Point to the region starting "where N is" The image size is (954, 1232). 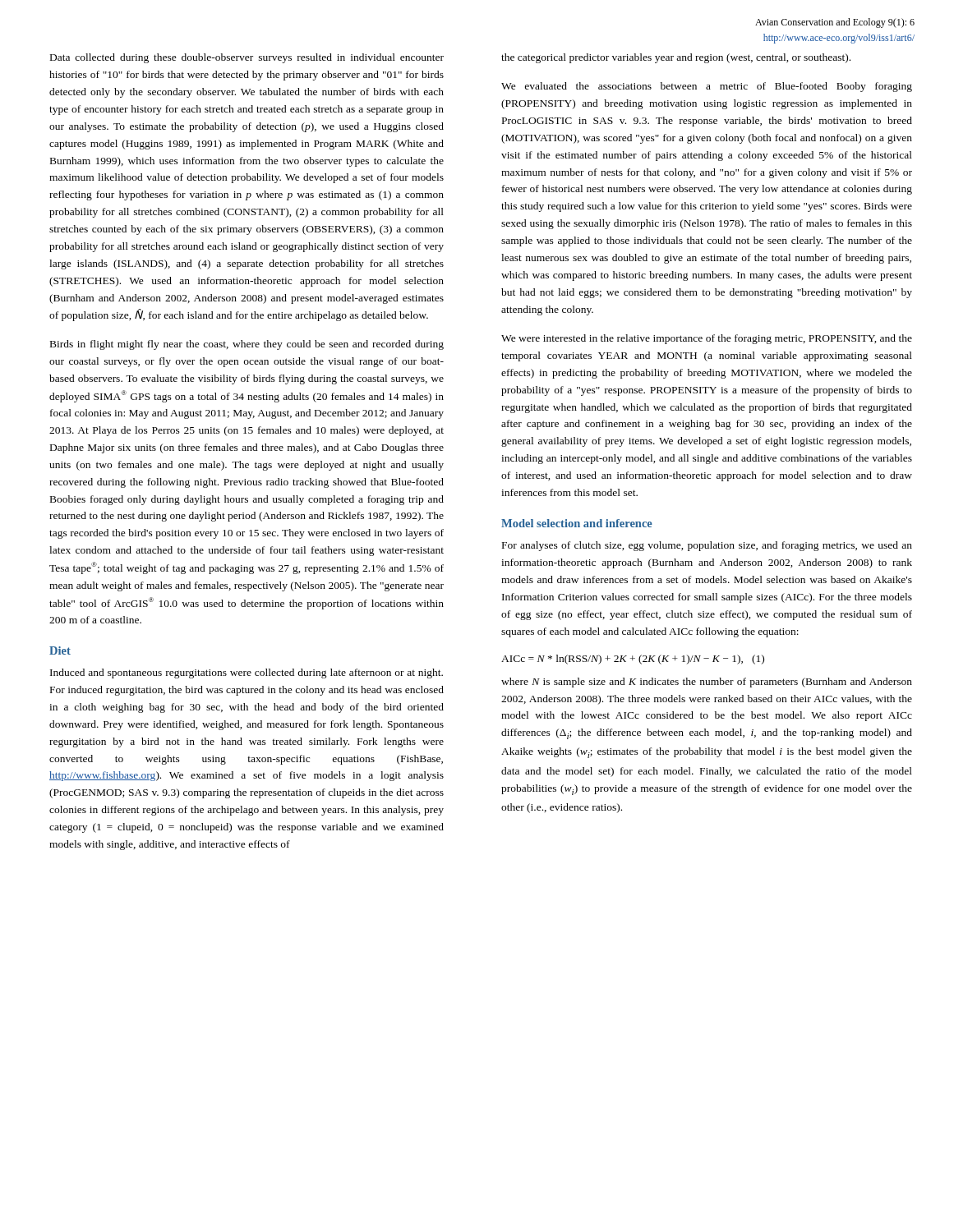(707, 744)
